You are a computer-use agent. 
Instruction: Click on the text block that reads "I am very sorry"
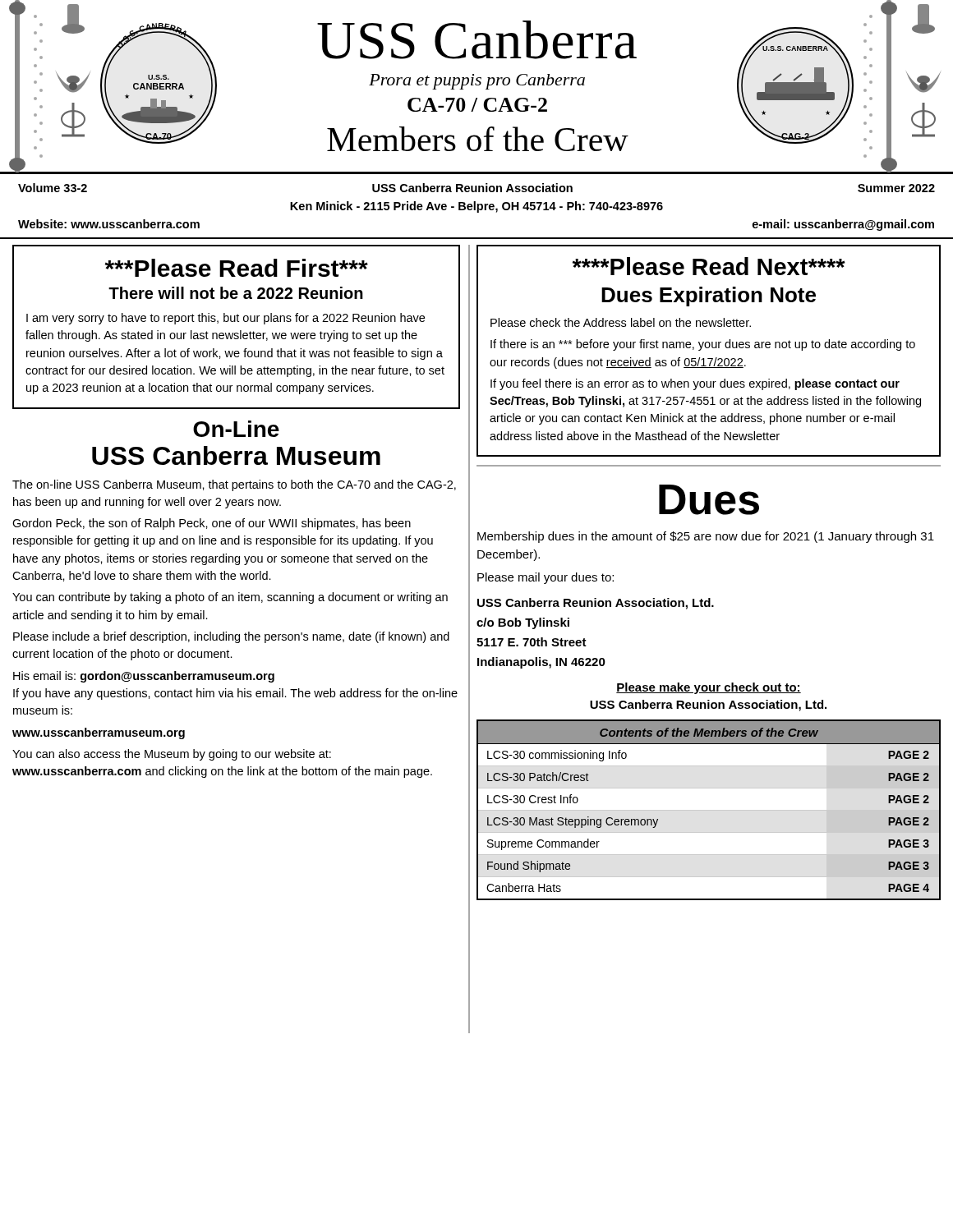click(x=235, y=353)
